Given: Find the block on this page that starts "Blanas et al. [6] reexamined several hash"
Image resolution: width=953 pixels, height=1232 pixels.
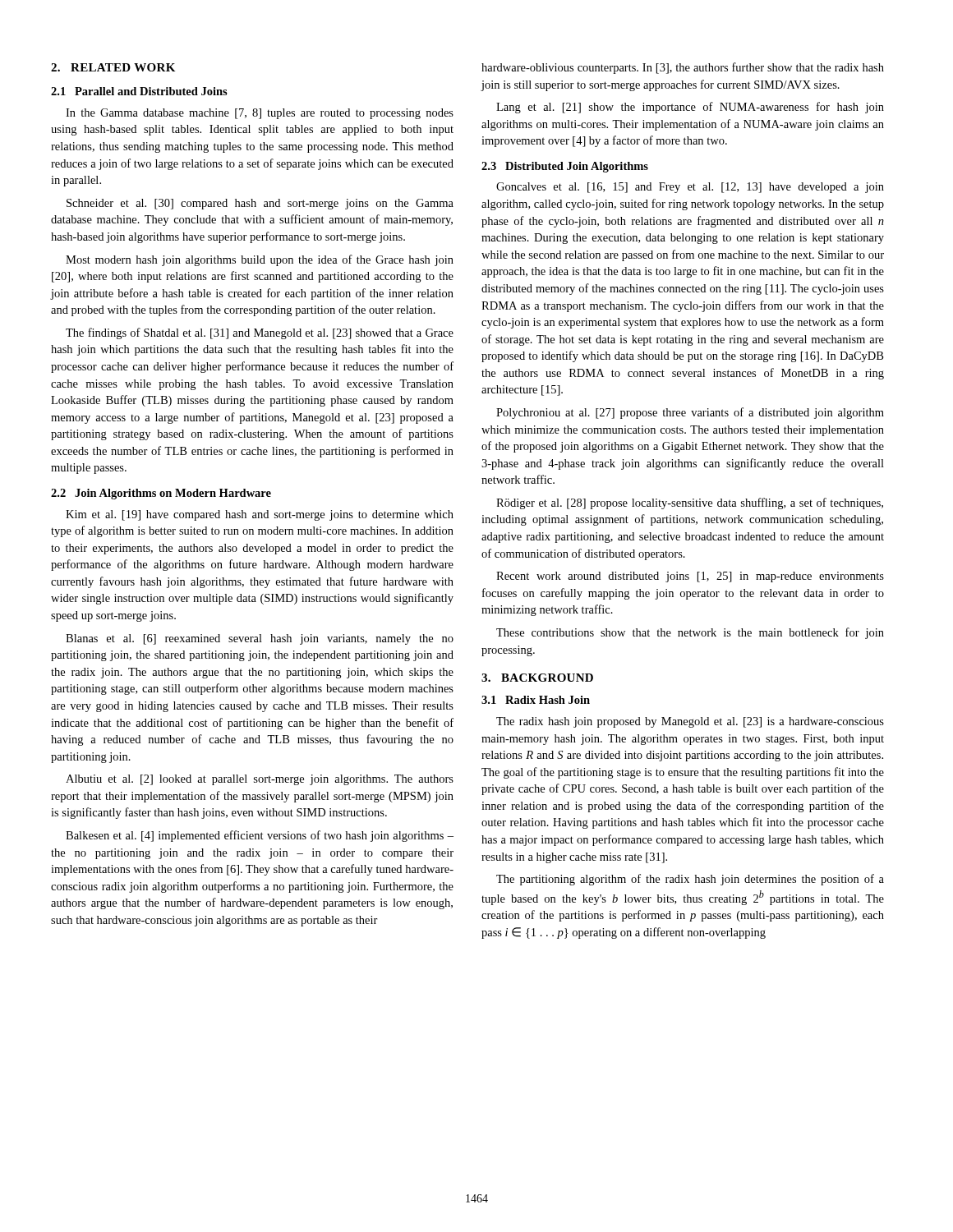Looking at the screenshot, I should click(x=252, y=697).
